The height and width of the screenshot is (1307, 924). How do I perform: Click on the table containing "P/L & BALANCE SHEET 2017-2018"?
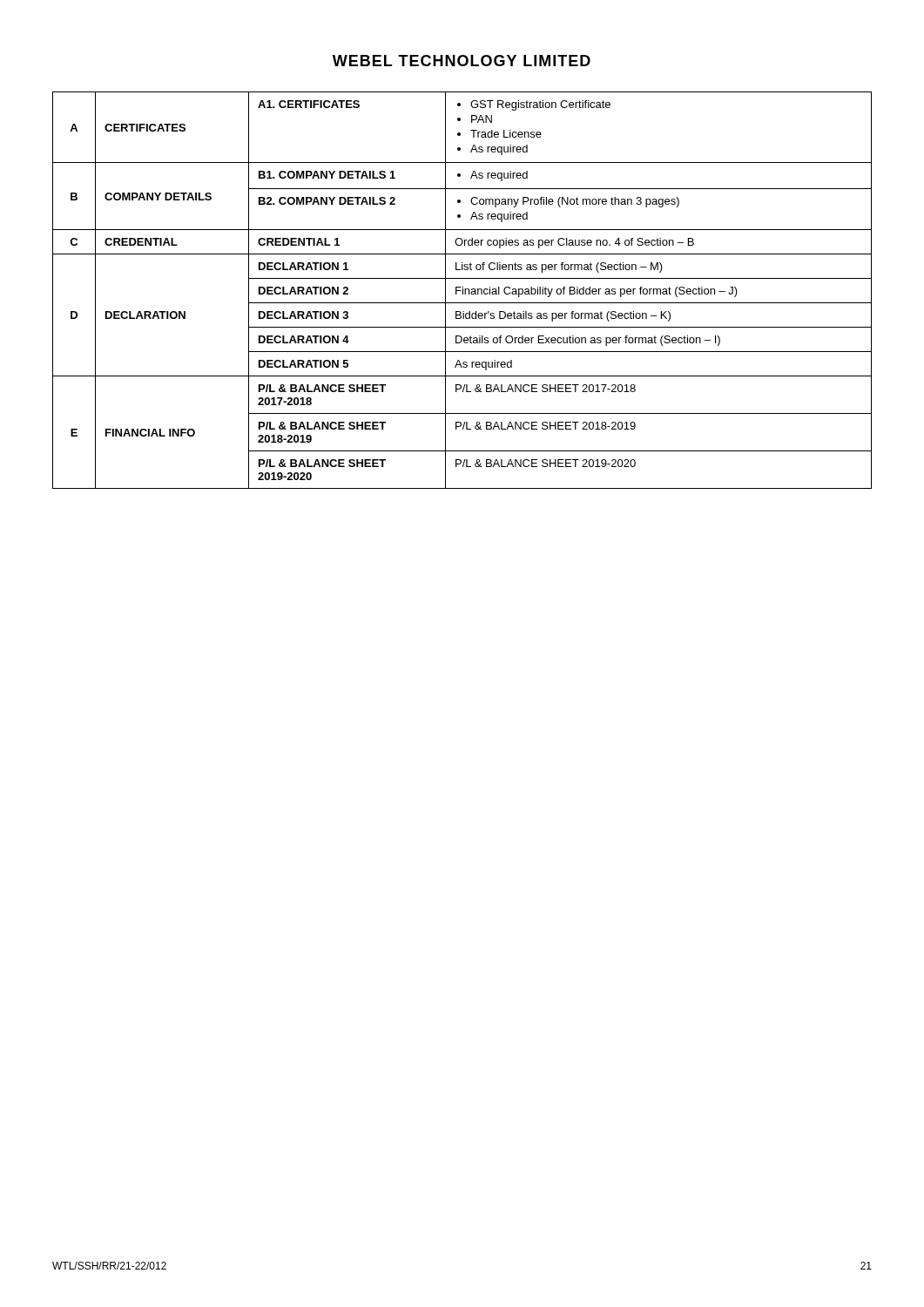click(462, 290)
